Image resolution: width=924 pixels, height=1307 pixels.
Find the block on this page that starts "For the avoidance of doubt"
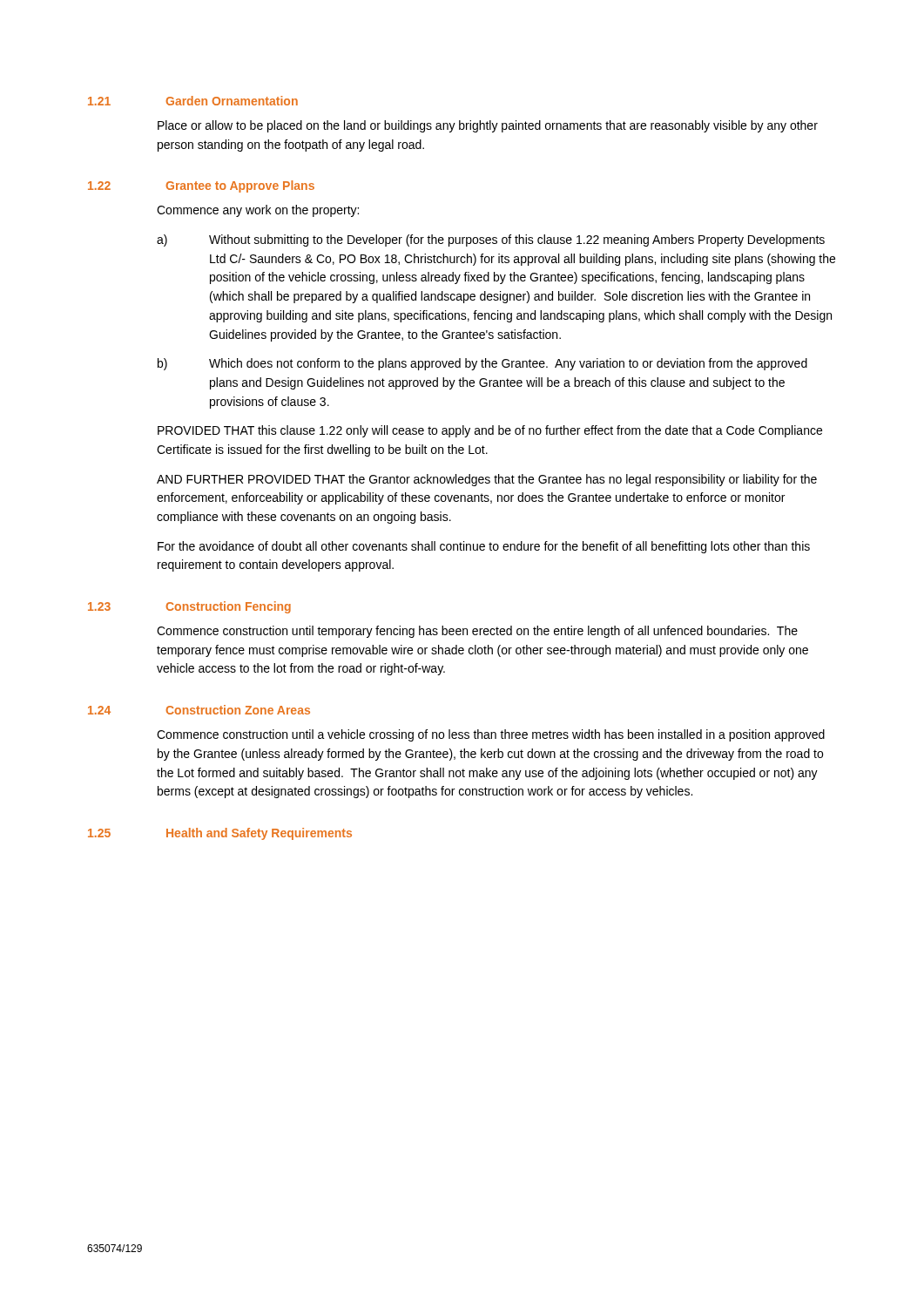coord(483,556)
